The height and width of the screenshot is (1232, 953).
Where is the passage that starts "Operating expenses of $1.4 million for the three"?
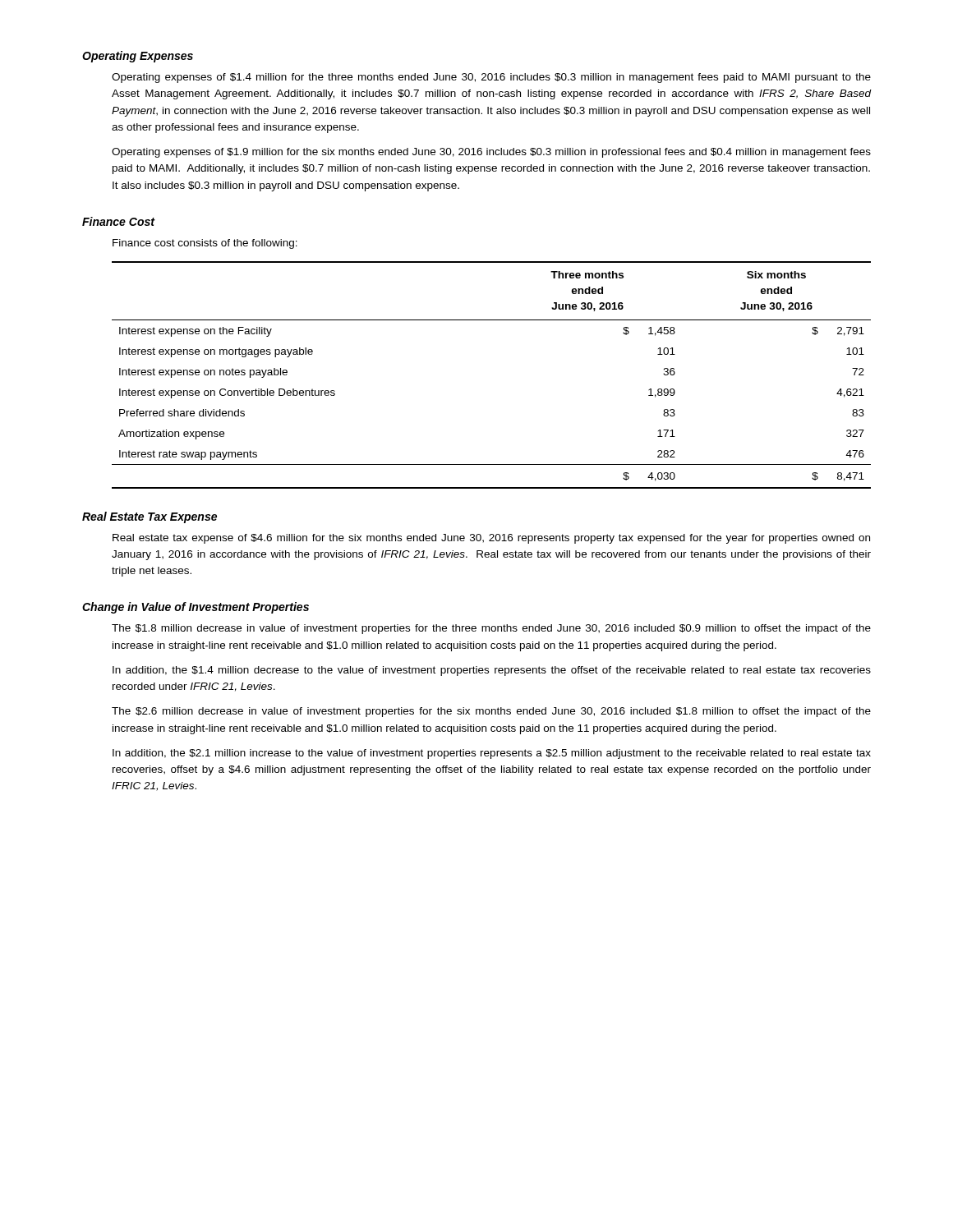[491, 102]
